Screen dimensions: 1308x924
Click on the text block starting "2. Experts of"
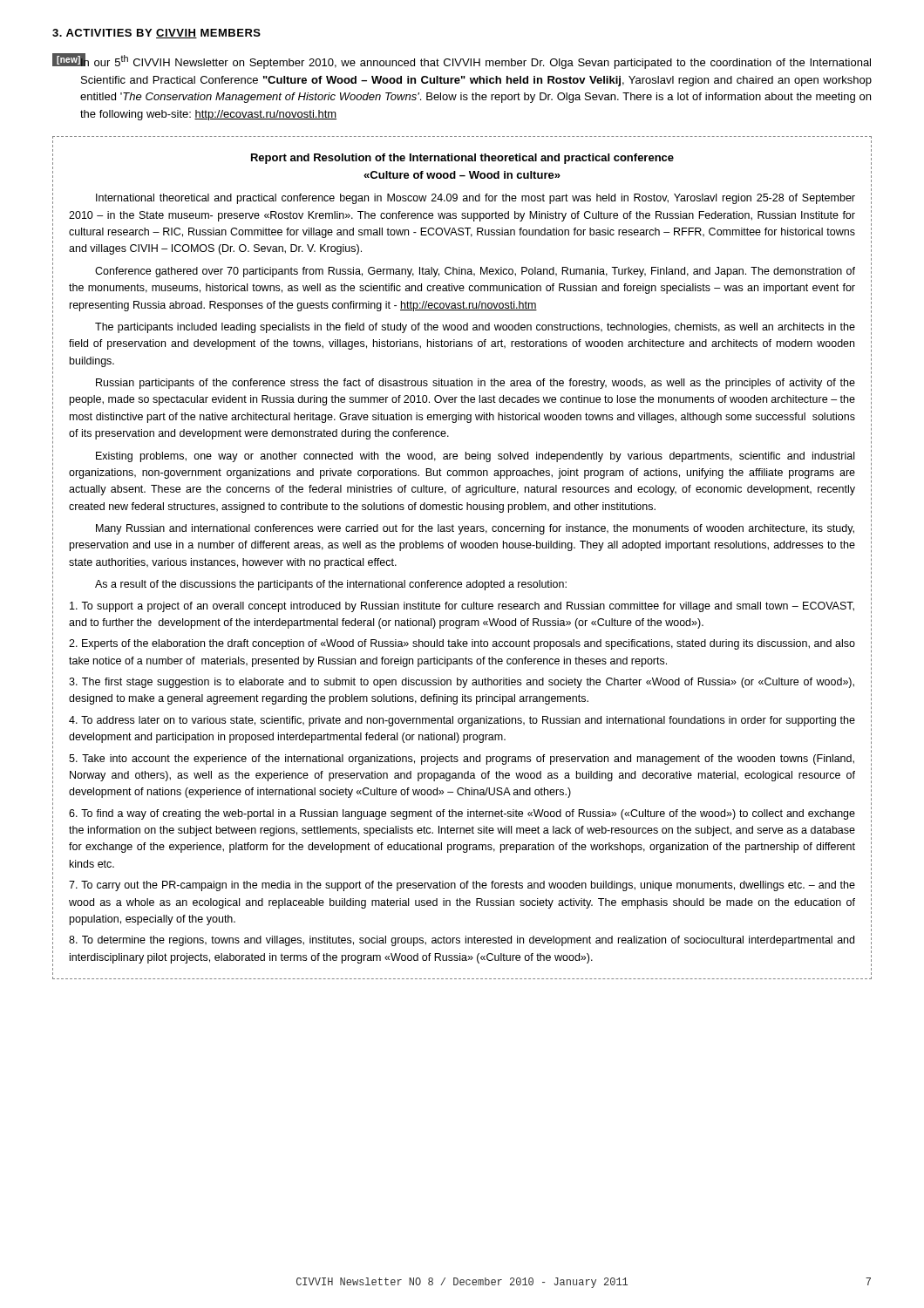click(x=462, y=652)
